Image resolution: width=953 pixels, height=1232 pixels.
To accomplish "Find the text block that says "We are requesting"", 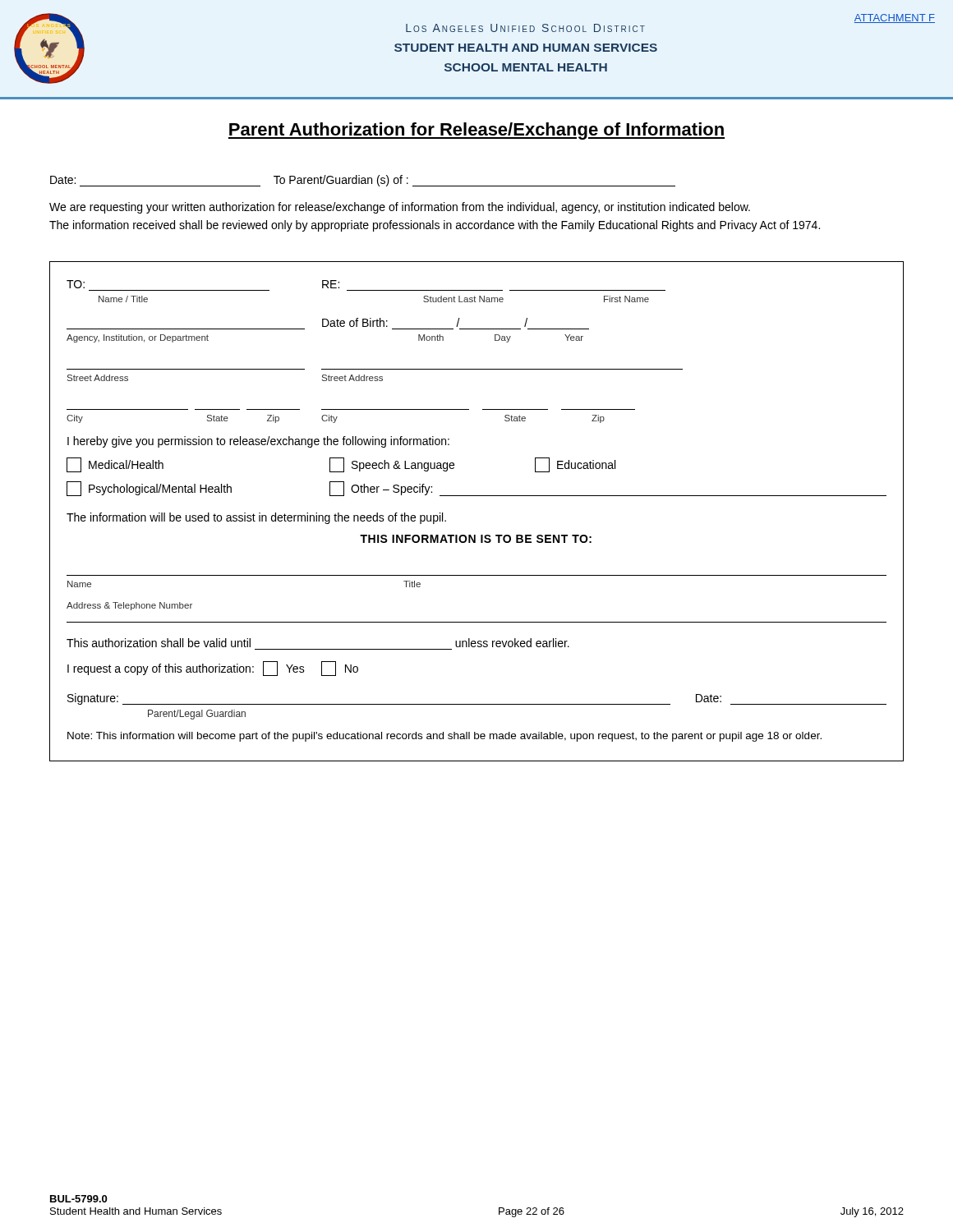I will tap(435, 216).
